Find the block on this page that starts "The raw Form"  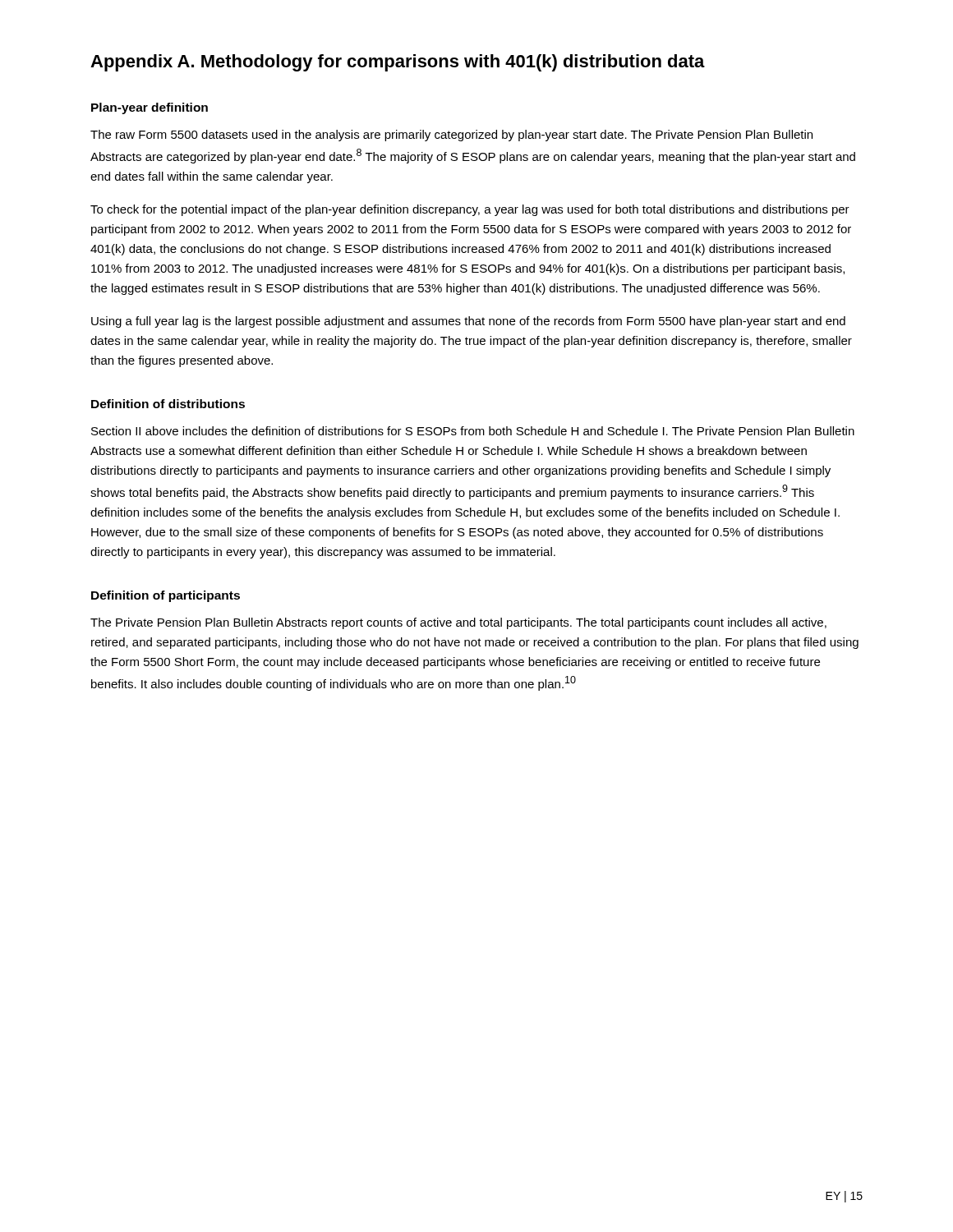tap(473, 155)
